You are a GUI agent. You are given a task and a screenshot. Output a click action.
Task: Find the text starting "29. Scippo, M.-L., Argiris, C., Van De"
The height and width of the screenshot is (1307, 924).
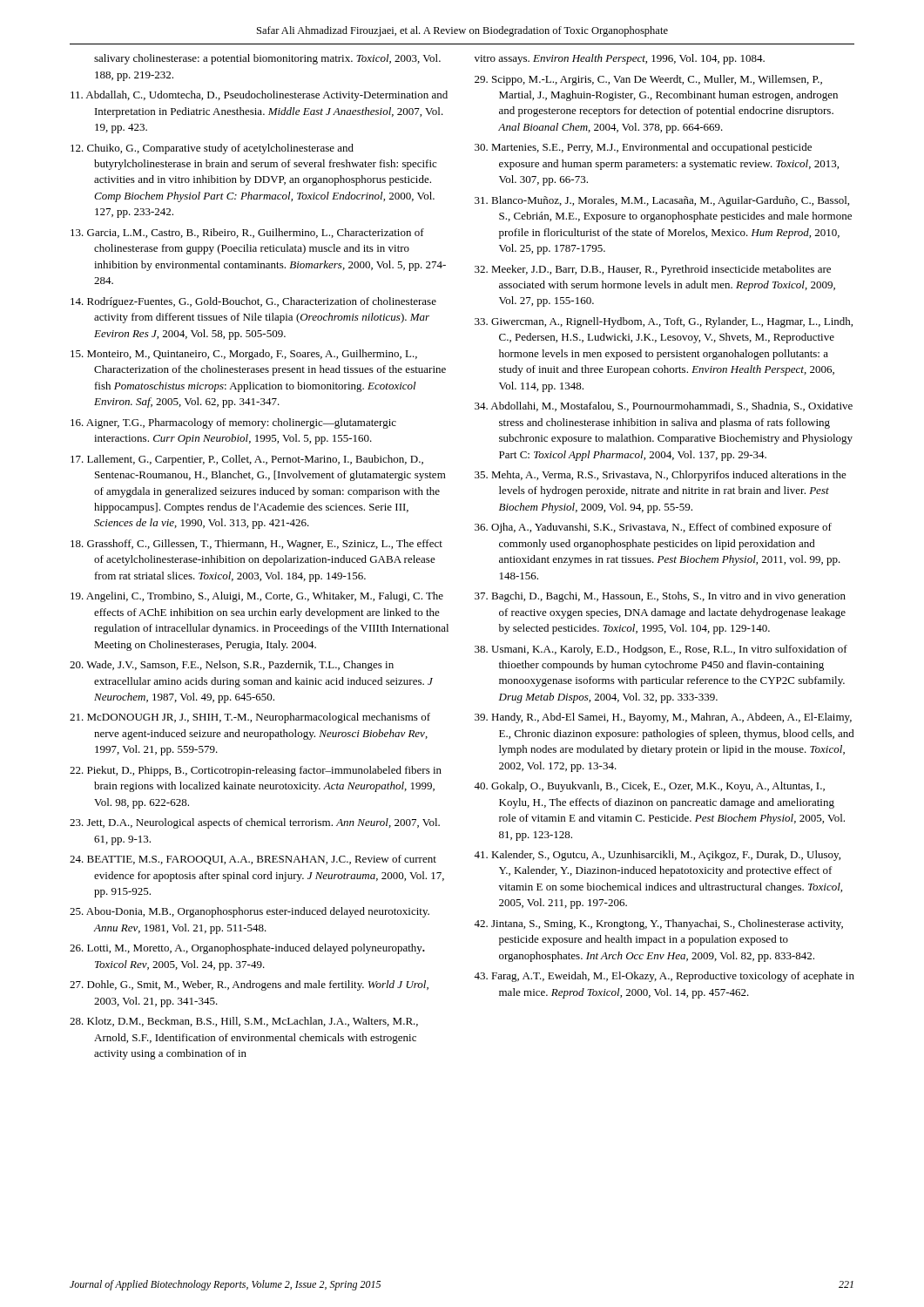click(x=656, y=103)
